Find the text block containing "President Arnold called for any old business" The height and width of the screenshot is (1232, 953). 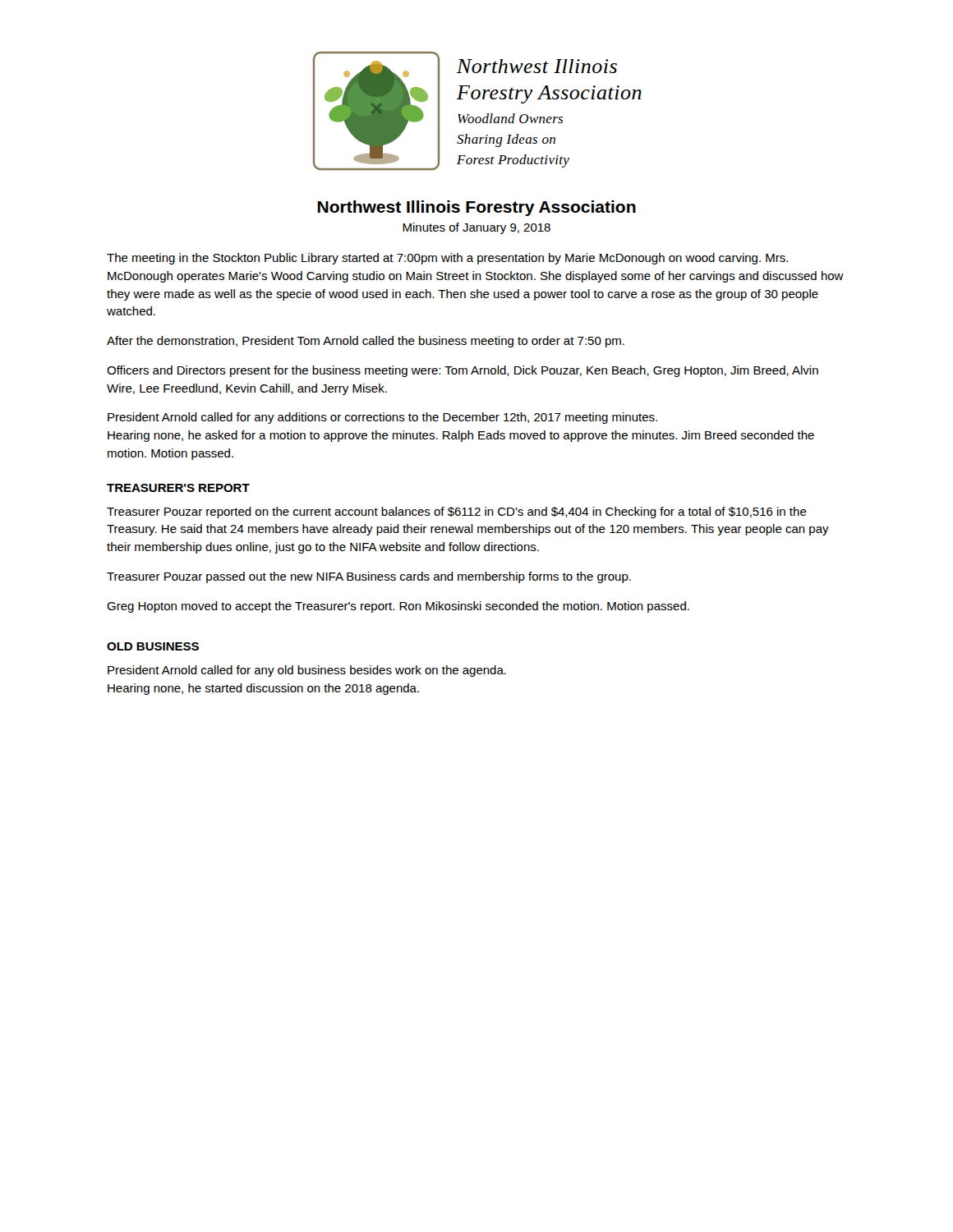307,679
